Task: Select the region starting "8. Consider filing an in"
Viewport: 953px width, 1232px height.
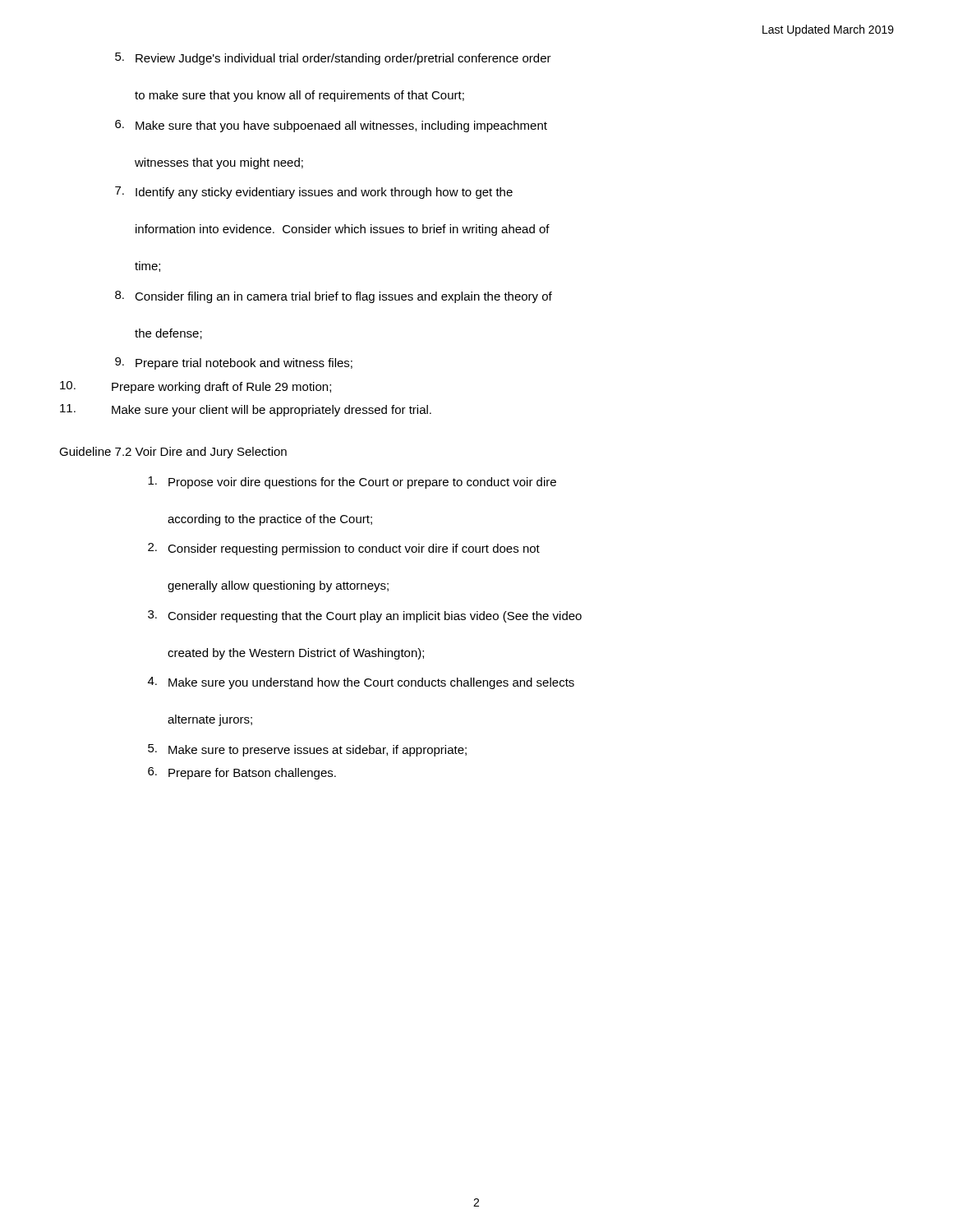Action: coord(334,297)
